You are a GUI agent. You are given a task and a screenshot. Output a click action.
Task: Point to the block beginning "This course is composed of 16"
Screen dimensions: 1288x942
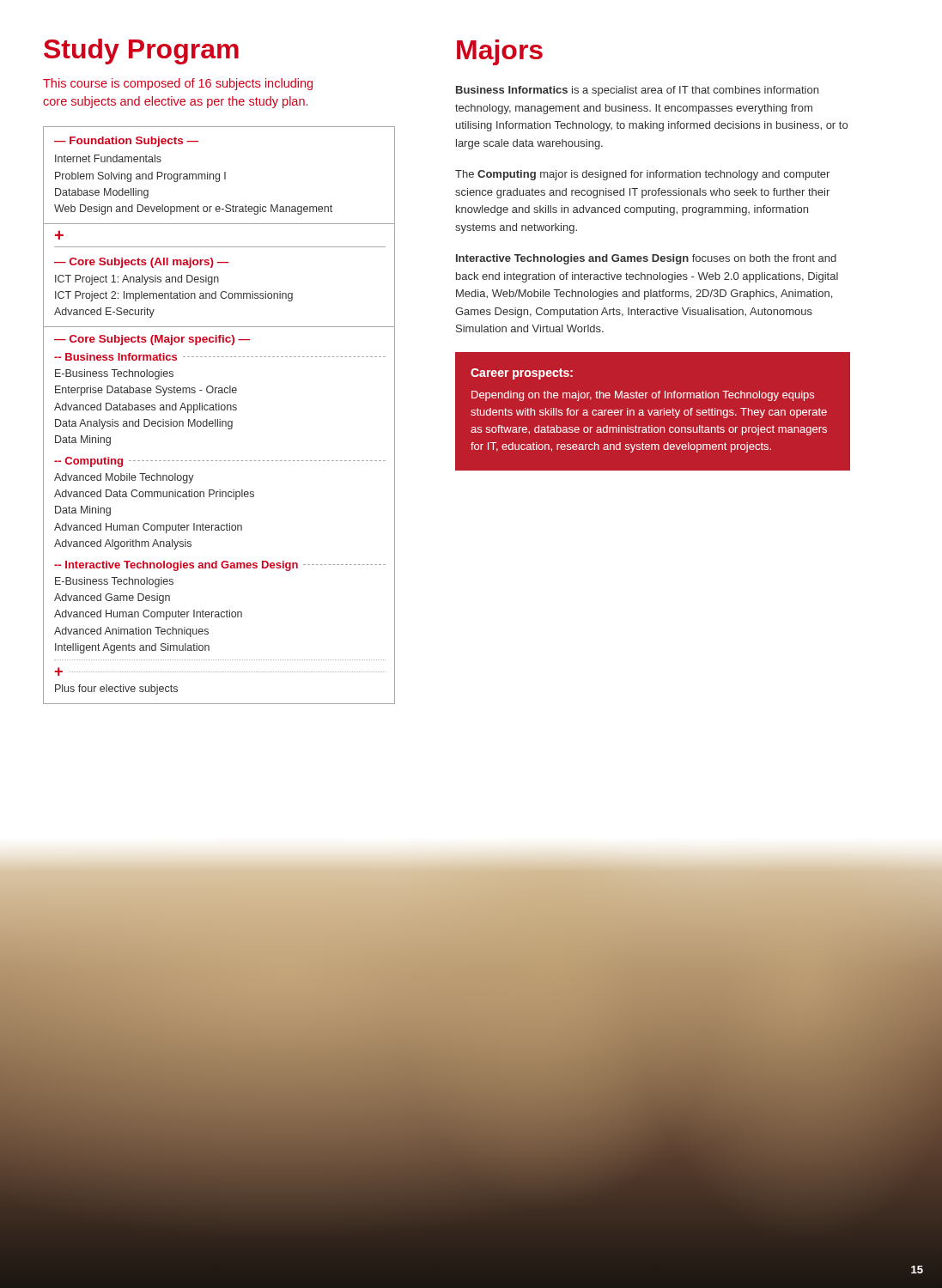click(x=178, y=92)
